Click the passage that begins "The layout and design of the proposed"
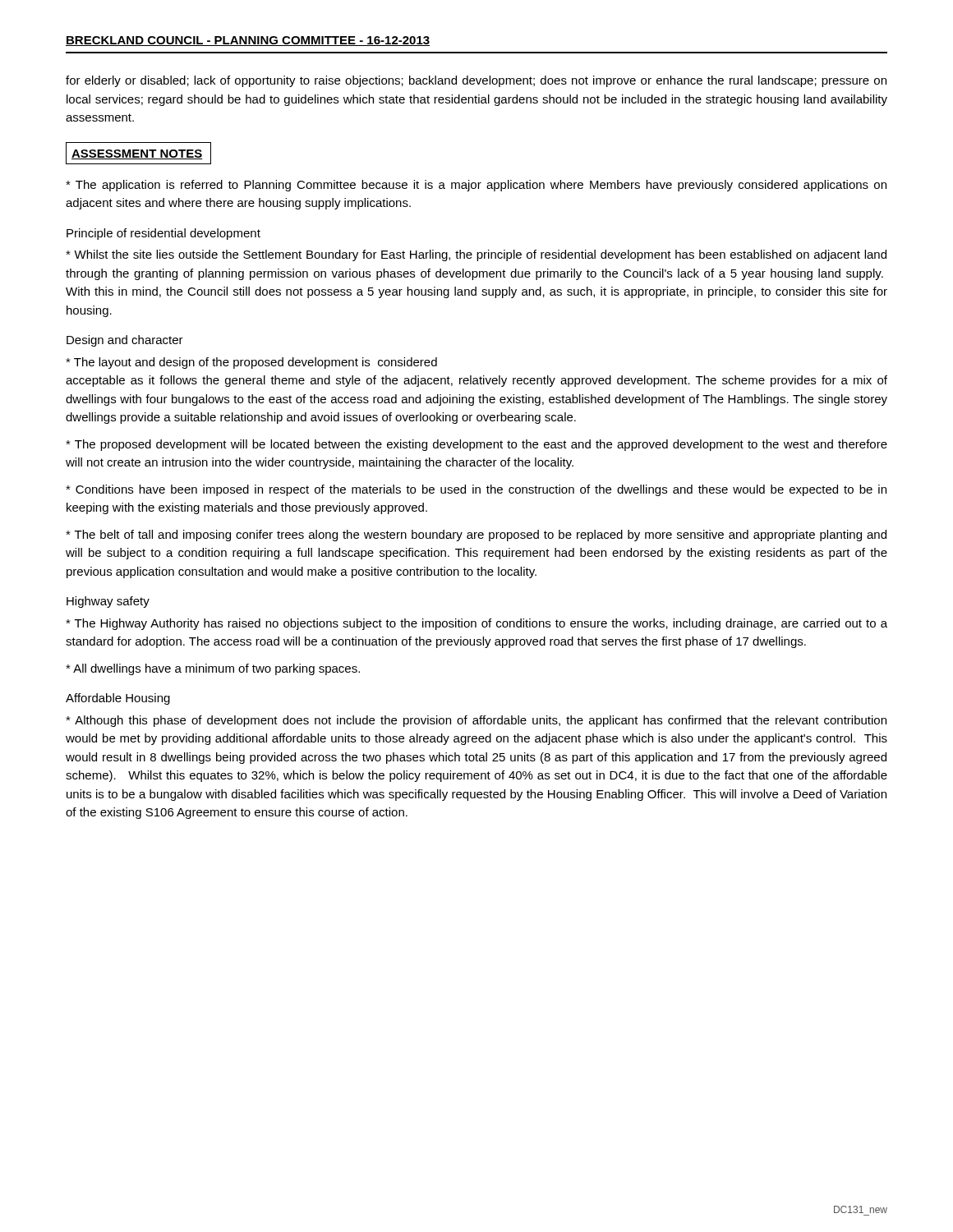The image size is (953, 1232). (x=476, y=389)
